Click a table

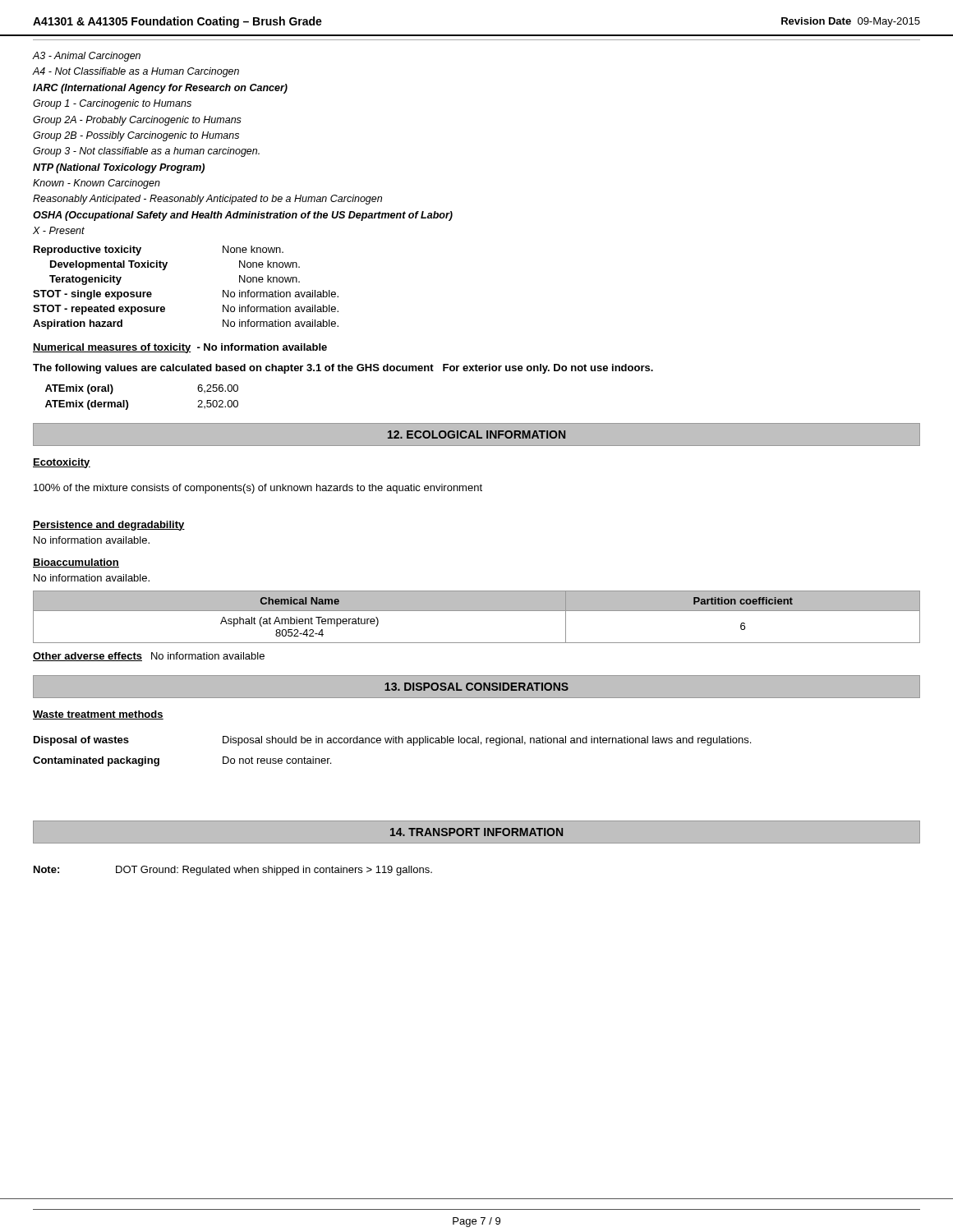[x=476, y=616]
